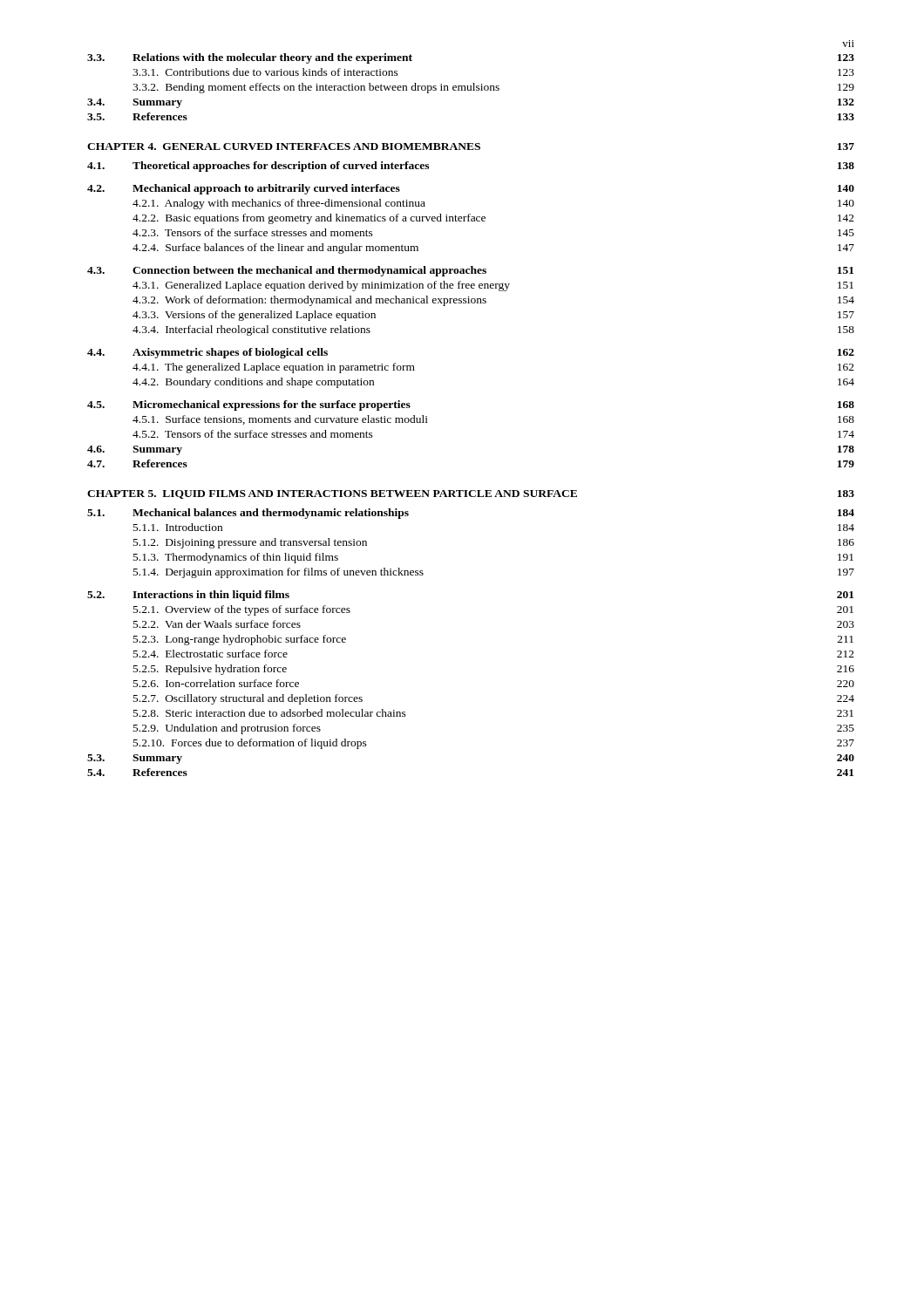The width and height of the screenshot is (924, 1308).
Task: Locate the element starting "3.3.2. Bending moment effects on the interaction"
Action: [x=493, y=87]
